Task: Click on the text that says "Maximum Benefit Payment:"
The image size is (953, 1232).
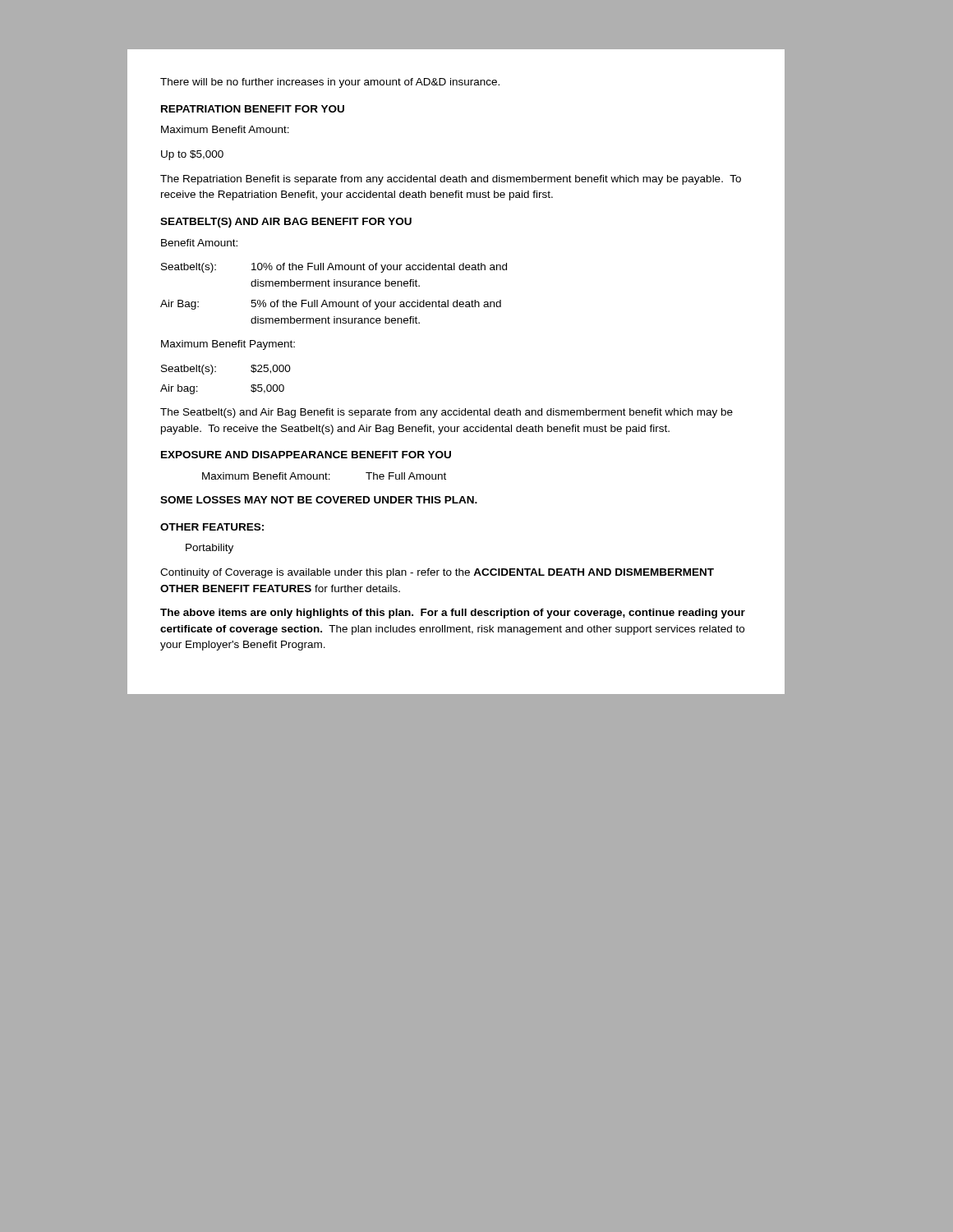Action: coord(228,344)
